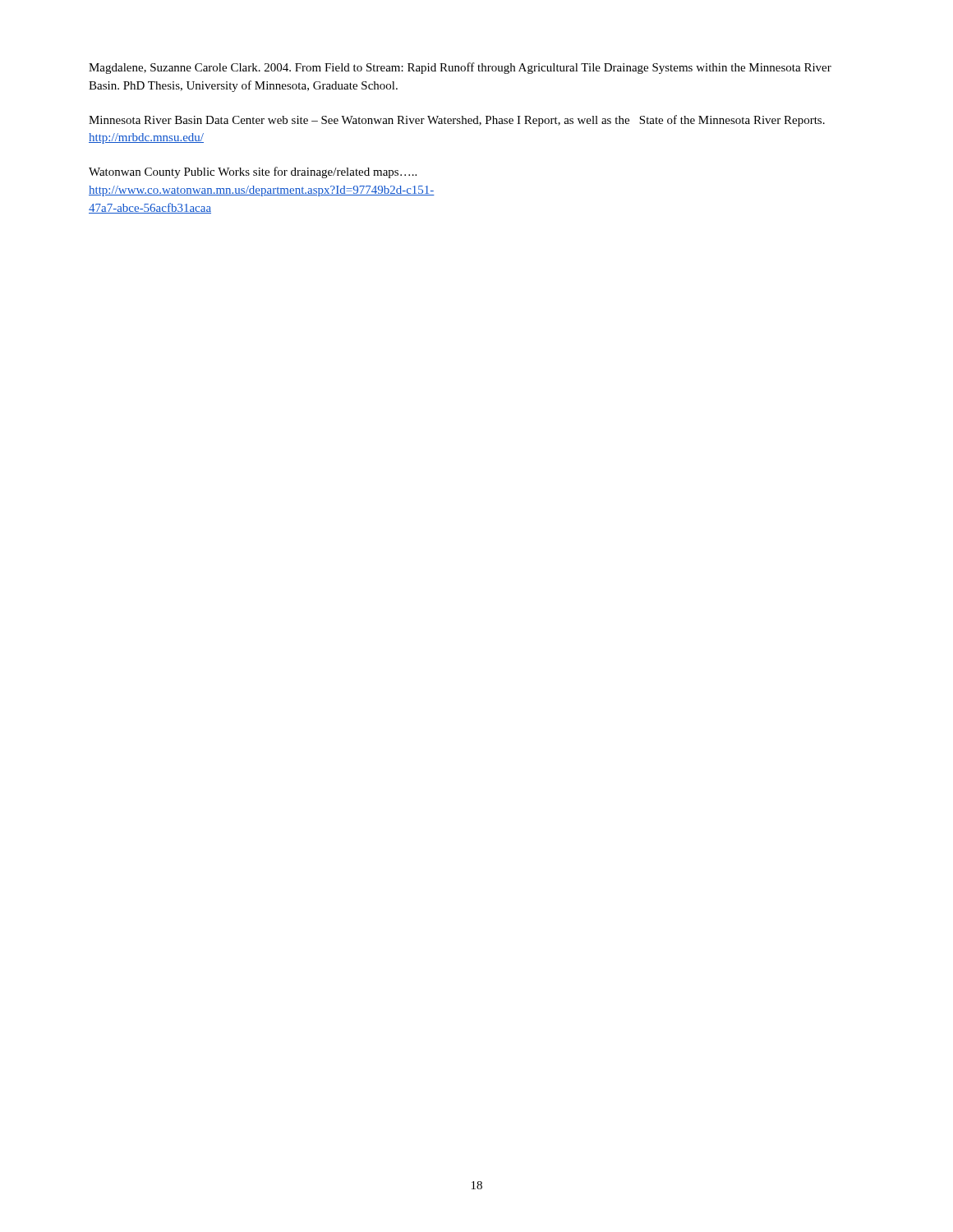Locate the text block that says "Watonwan County Public Works site for drainage/related"

pos(261,190)
